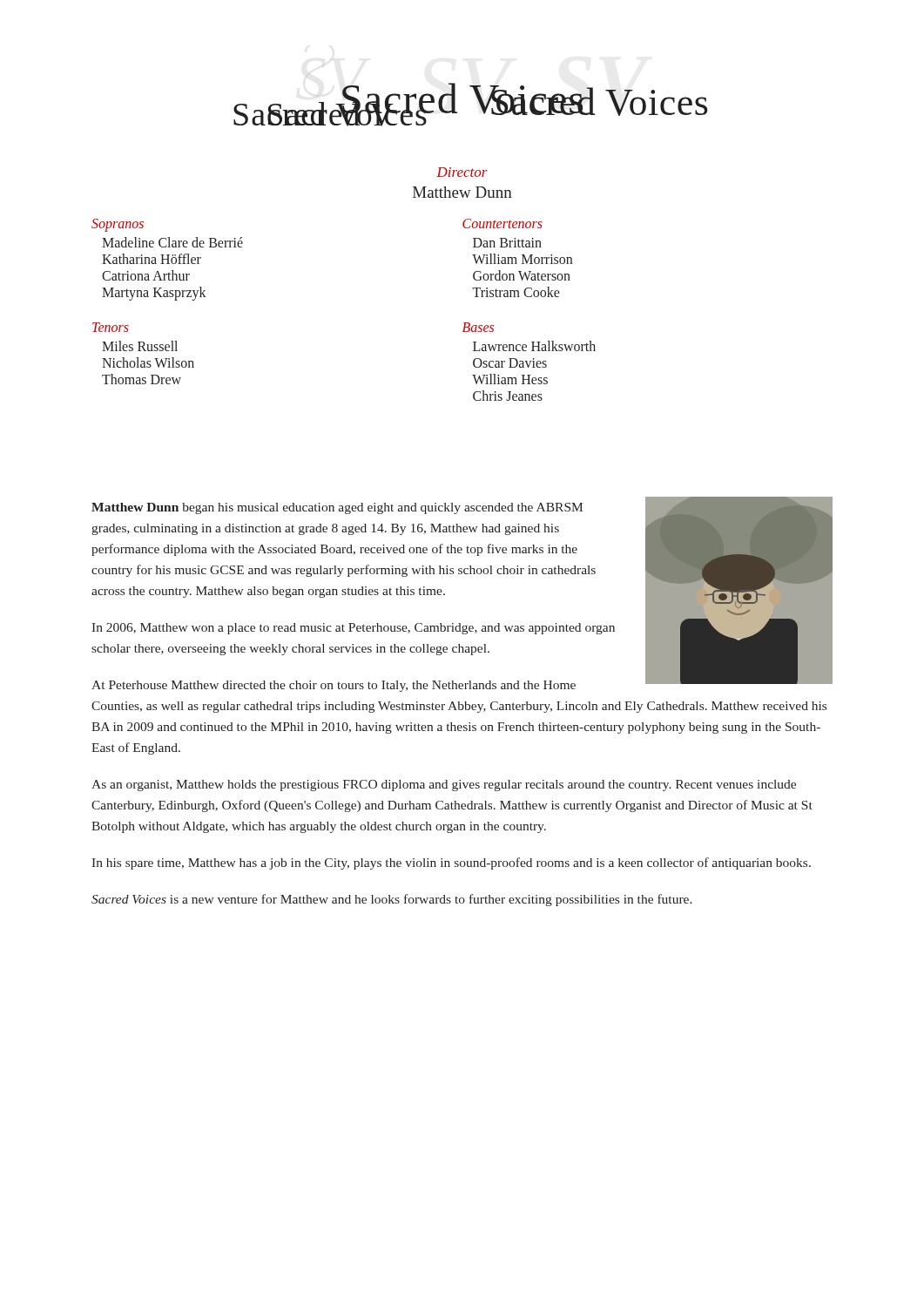Navigate to the element starting "Sopranos Madeline Clare de Berrié"

pos(462,320)
